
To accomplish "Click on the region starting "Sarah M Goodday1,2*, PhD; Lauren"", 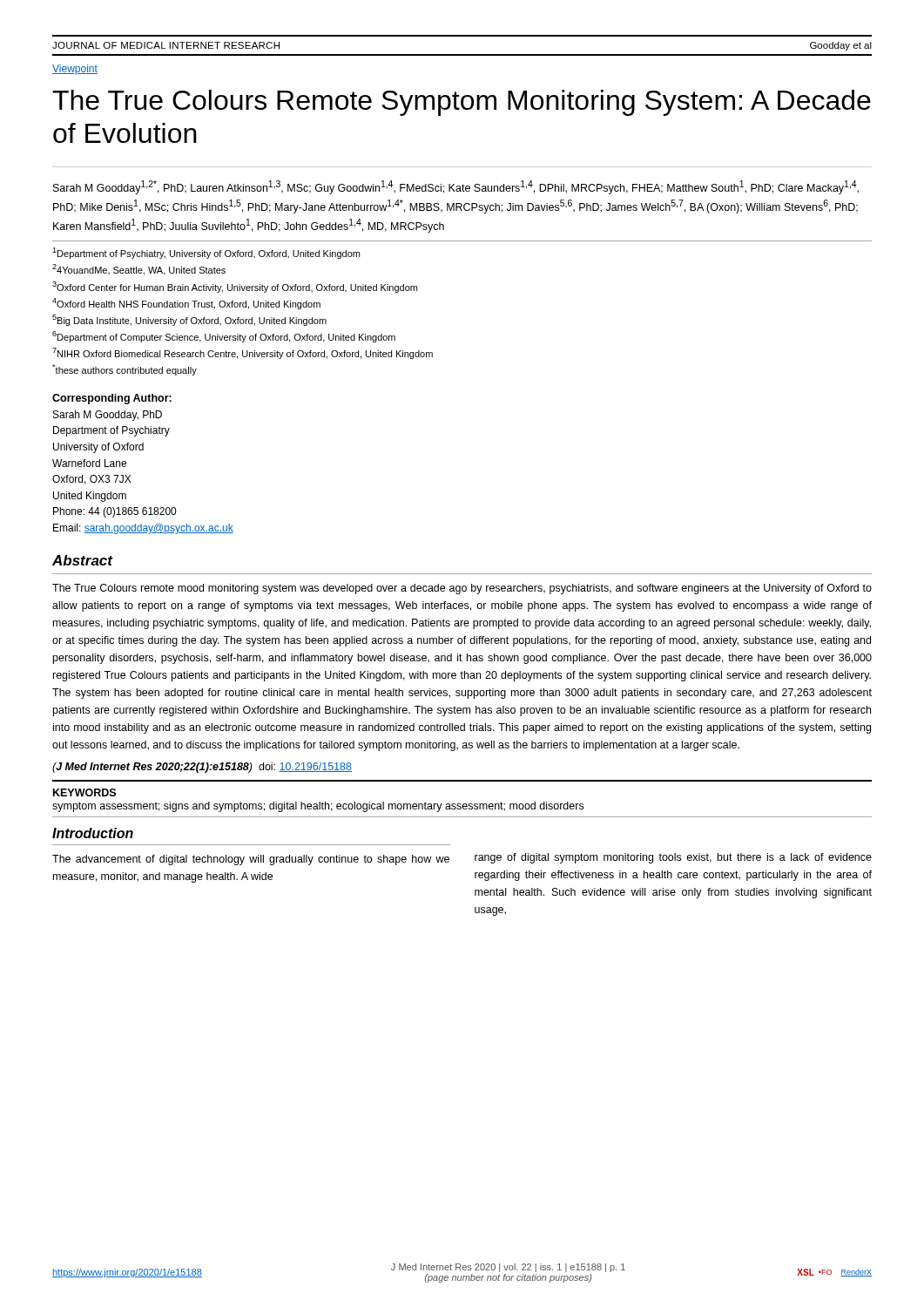I will point(456,206).
